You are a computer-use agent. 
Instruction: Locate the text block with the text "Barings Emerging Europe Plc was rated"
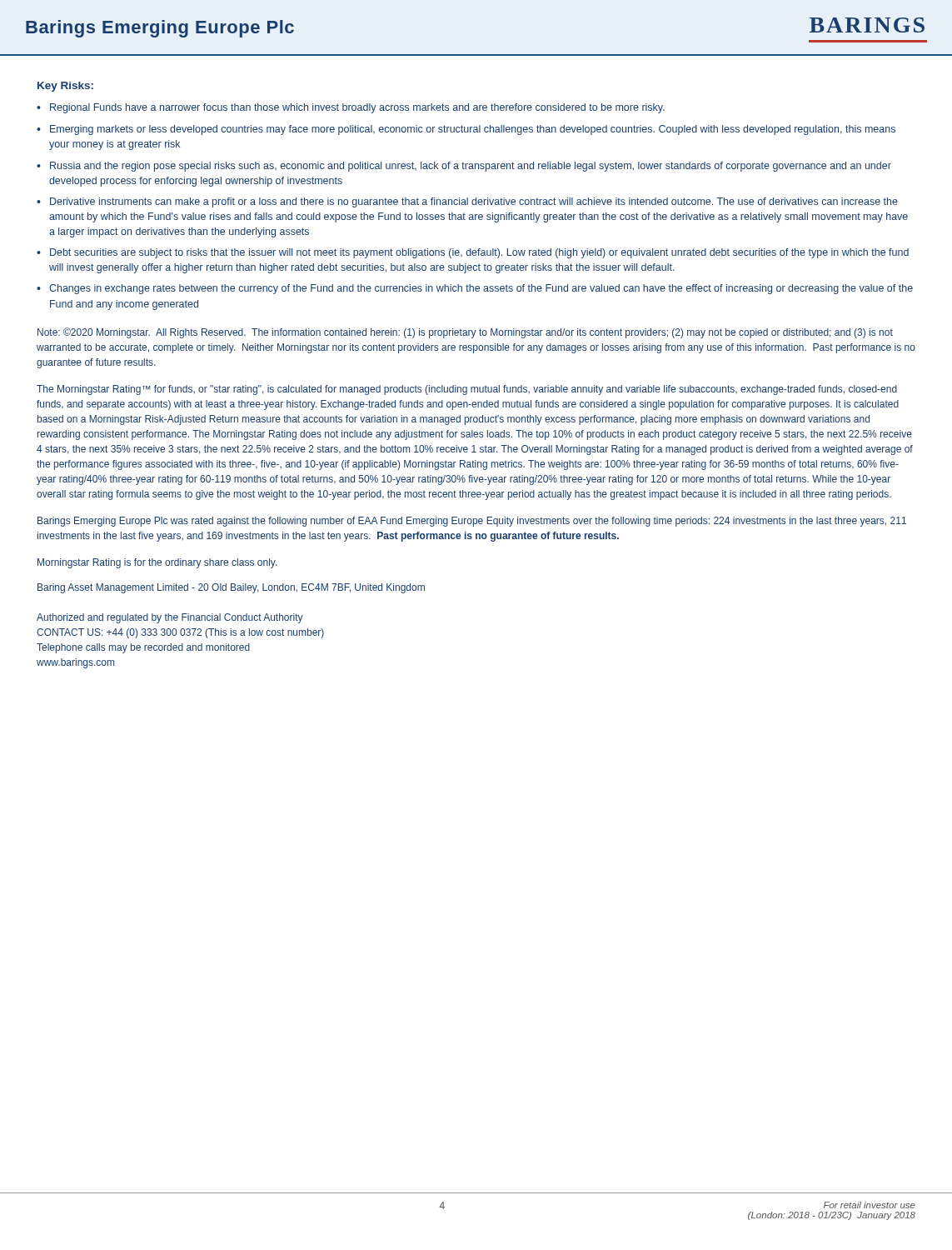(473, 528)
